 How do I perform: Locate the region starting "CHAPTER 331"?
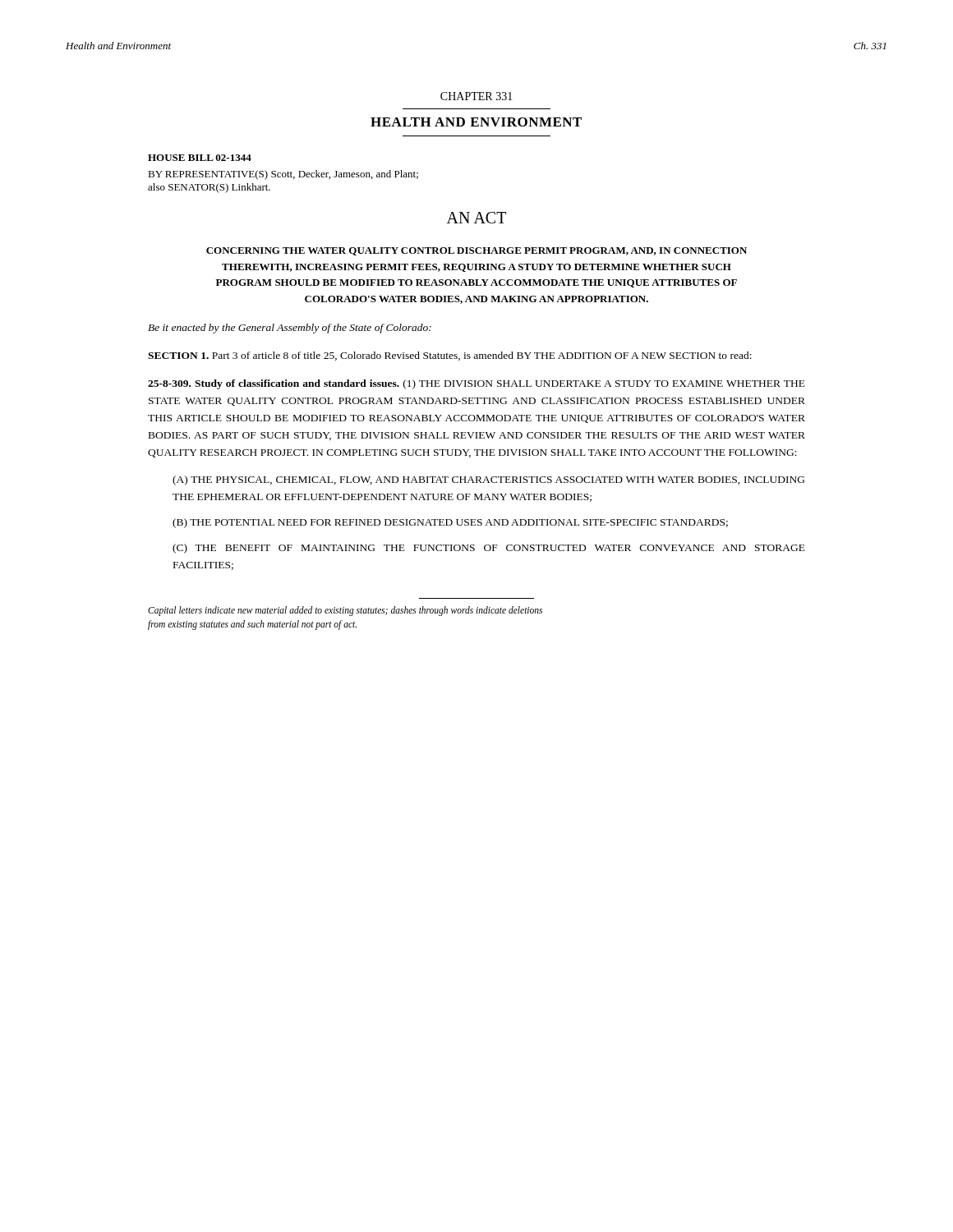click(476, 96)
